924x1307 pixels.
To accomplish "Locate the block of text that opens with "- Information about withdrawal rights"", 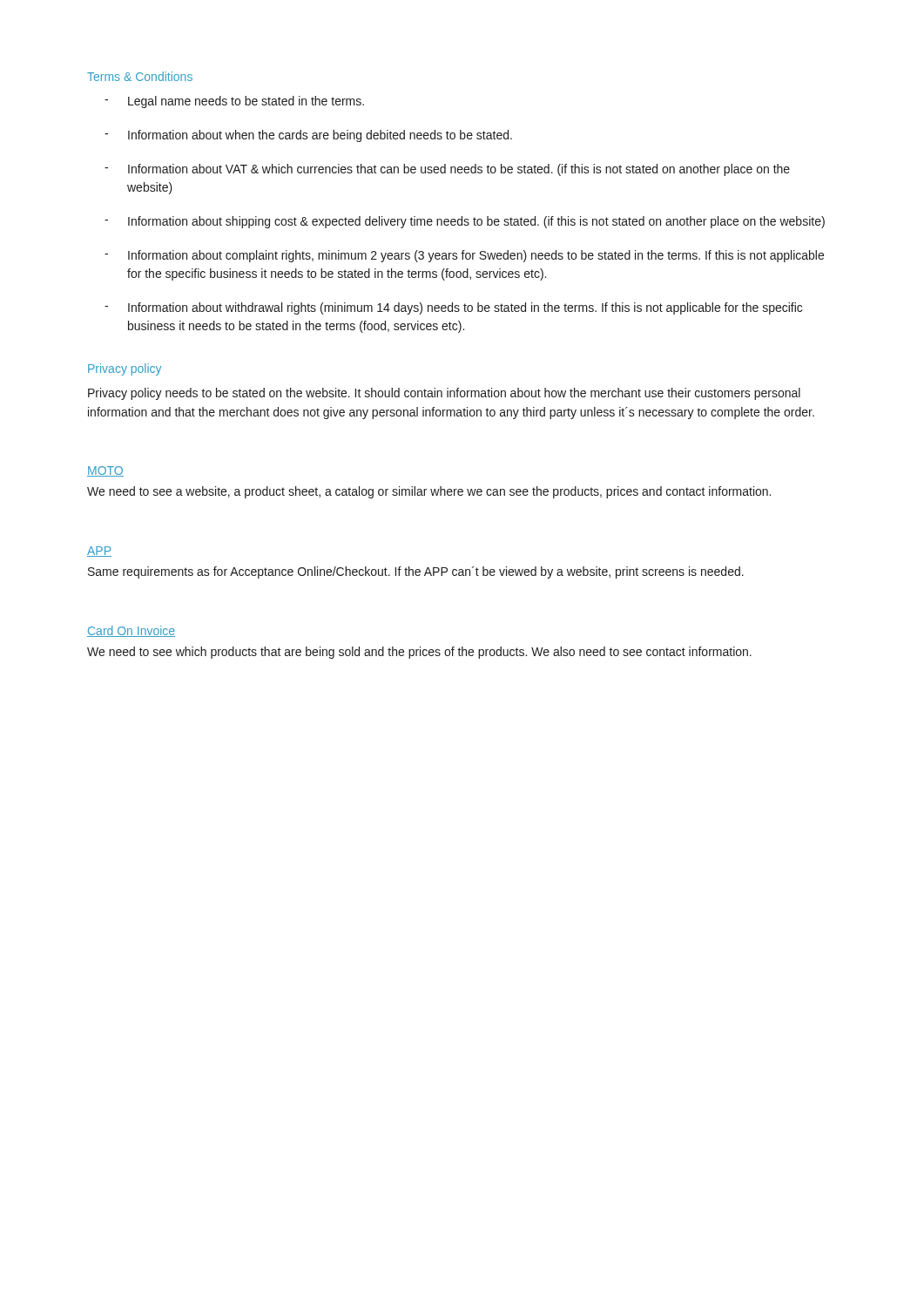I will point(471,317).
